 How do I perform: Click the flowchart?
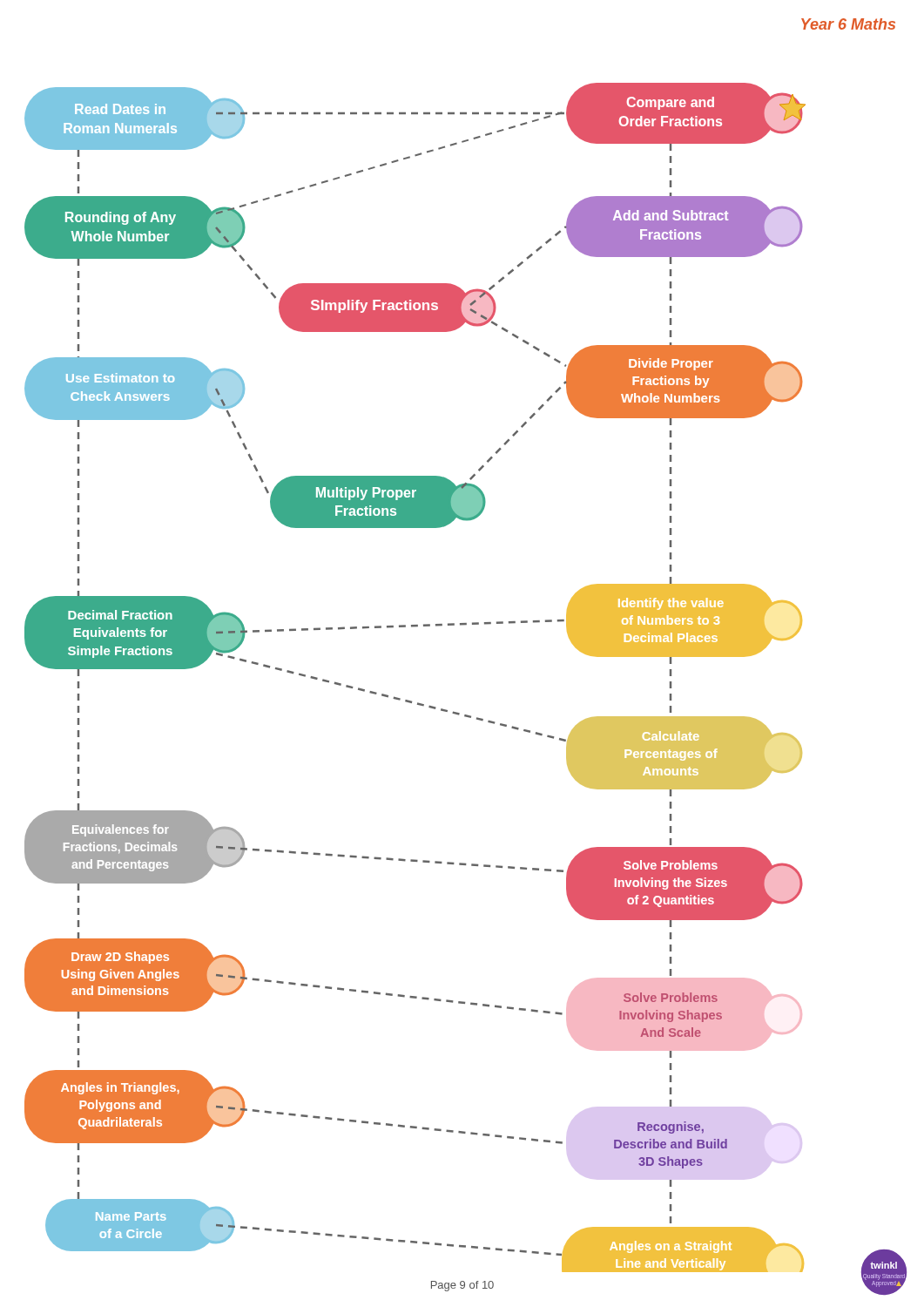(462, 654)
